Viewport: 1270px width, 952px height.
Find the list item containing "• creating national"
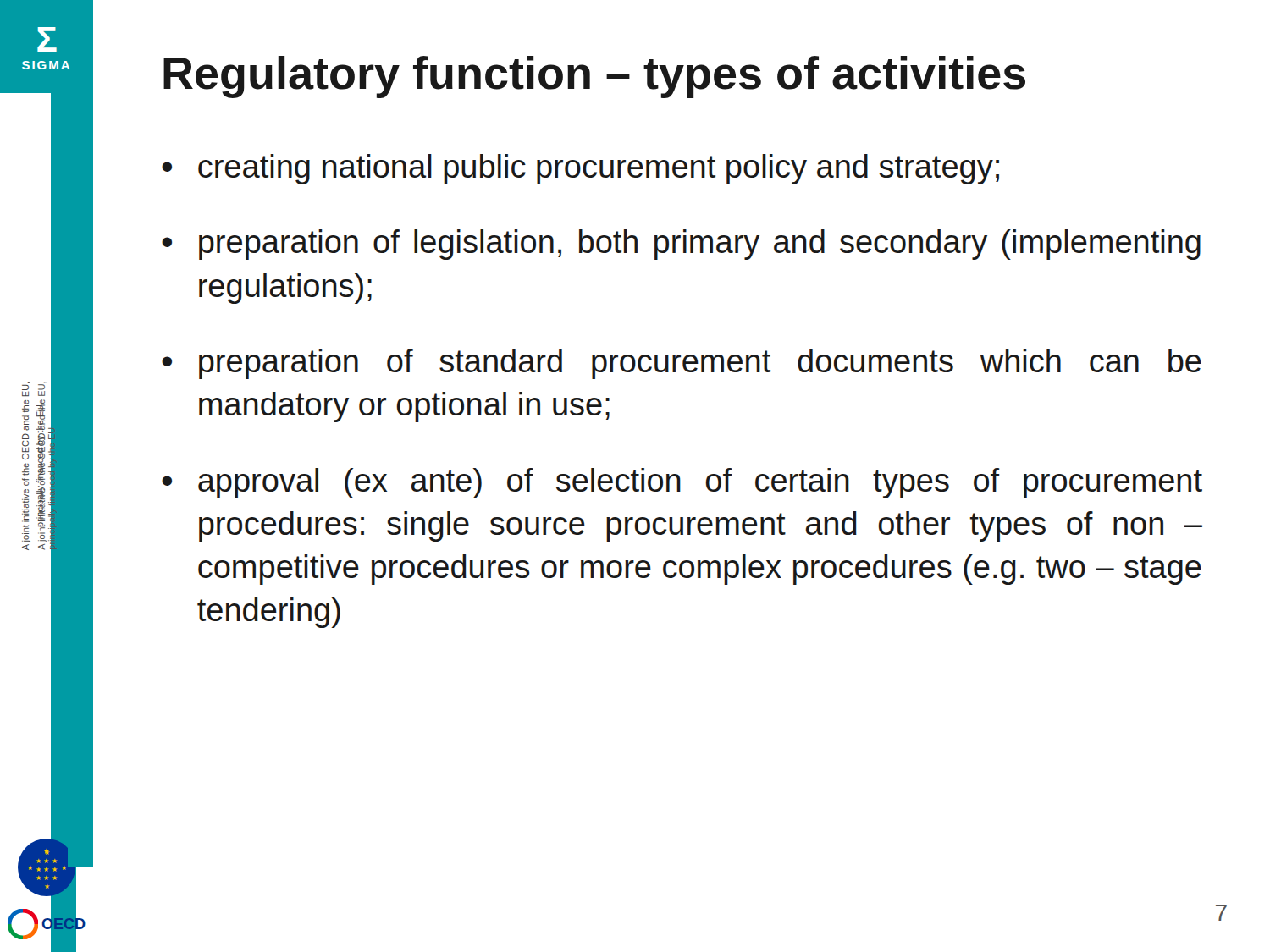[x=682, y=167]
